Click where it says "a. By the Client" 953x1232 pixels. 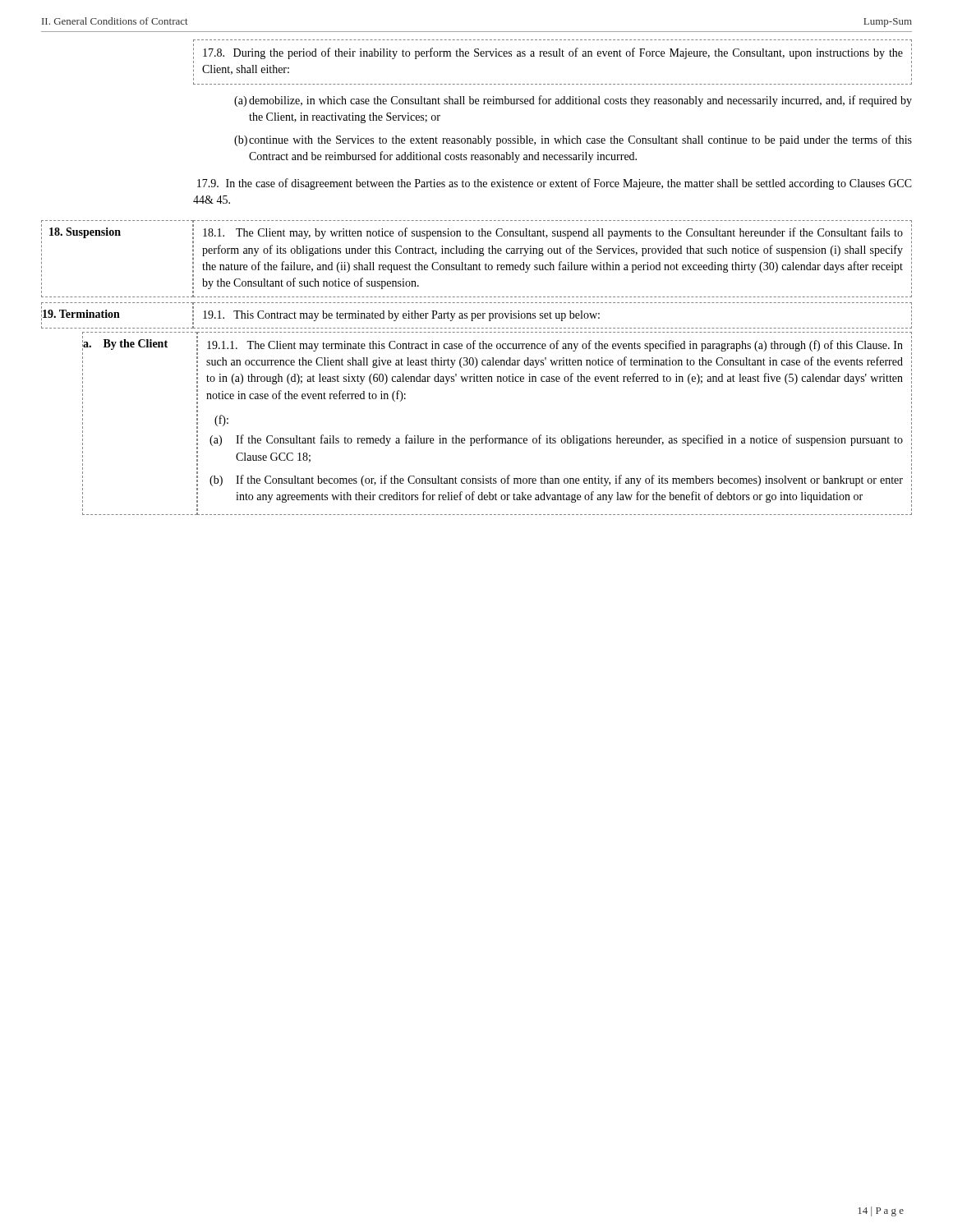click(125, 344)
